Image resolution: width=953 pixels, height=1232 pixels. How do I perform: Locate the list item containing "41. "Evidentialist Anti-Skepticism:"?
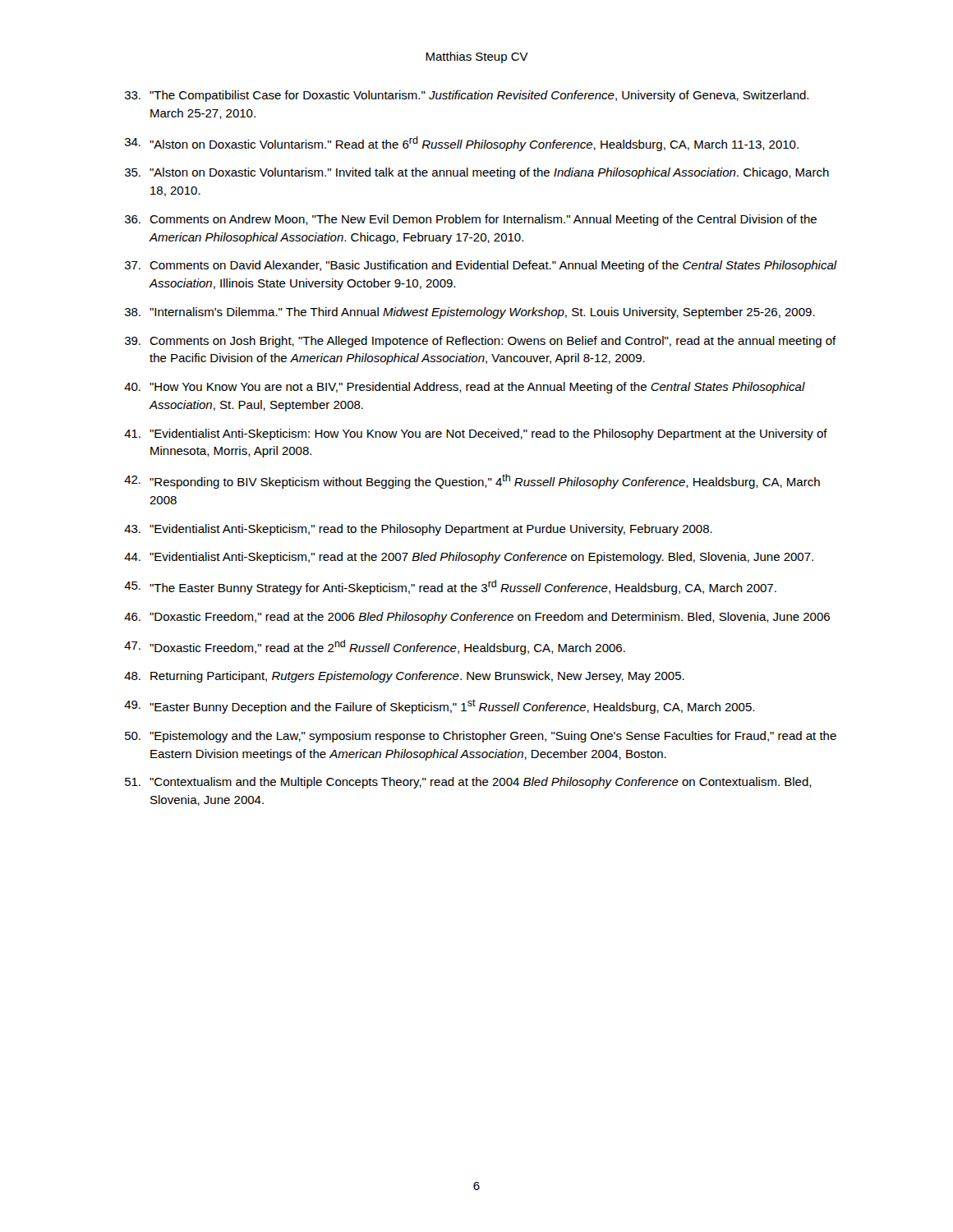pyautogui.click(x=476, y=442)
